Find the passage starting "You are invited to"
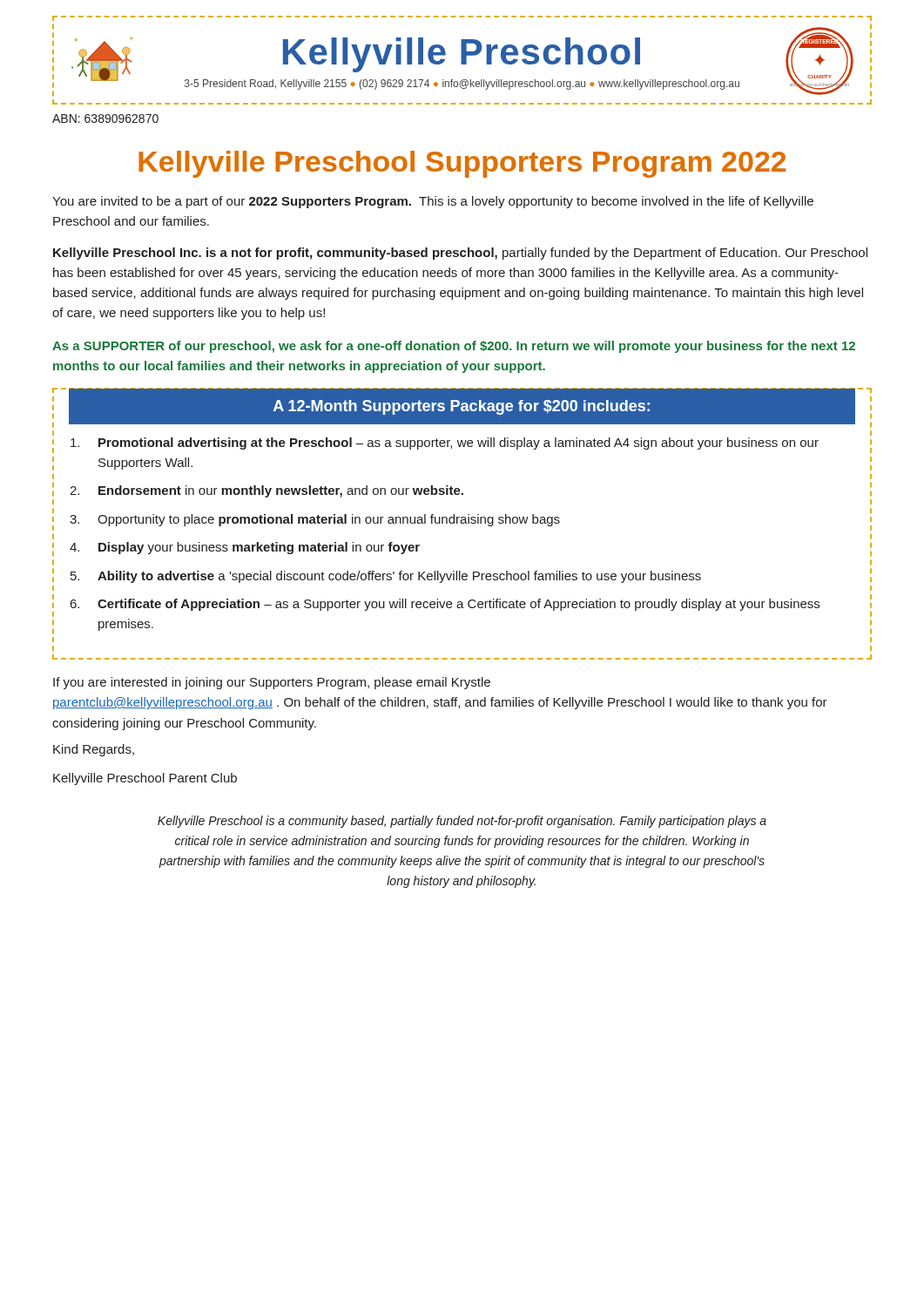 coord(433,211)
